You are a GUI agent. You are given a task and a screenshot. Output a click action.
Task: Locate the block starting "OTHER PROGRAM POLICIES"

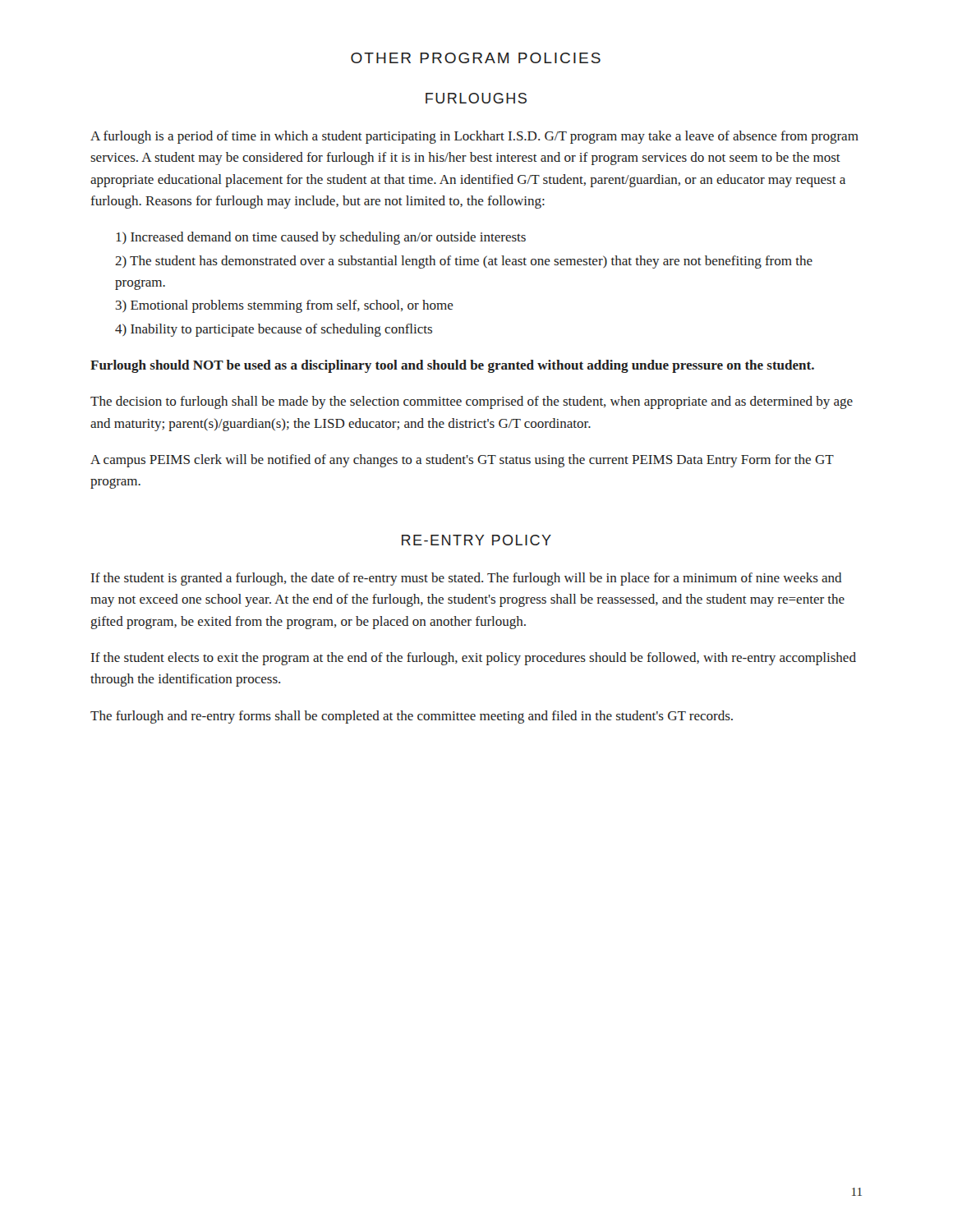476,58
